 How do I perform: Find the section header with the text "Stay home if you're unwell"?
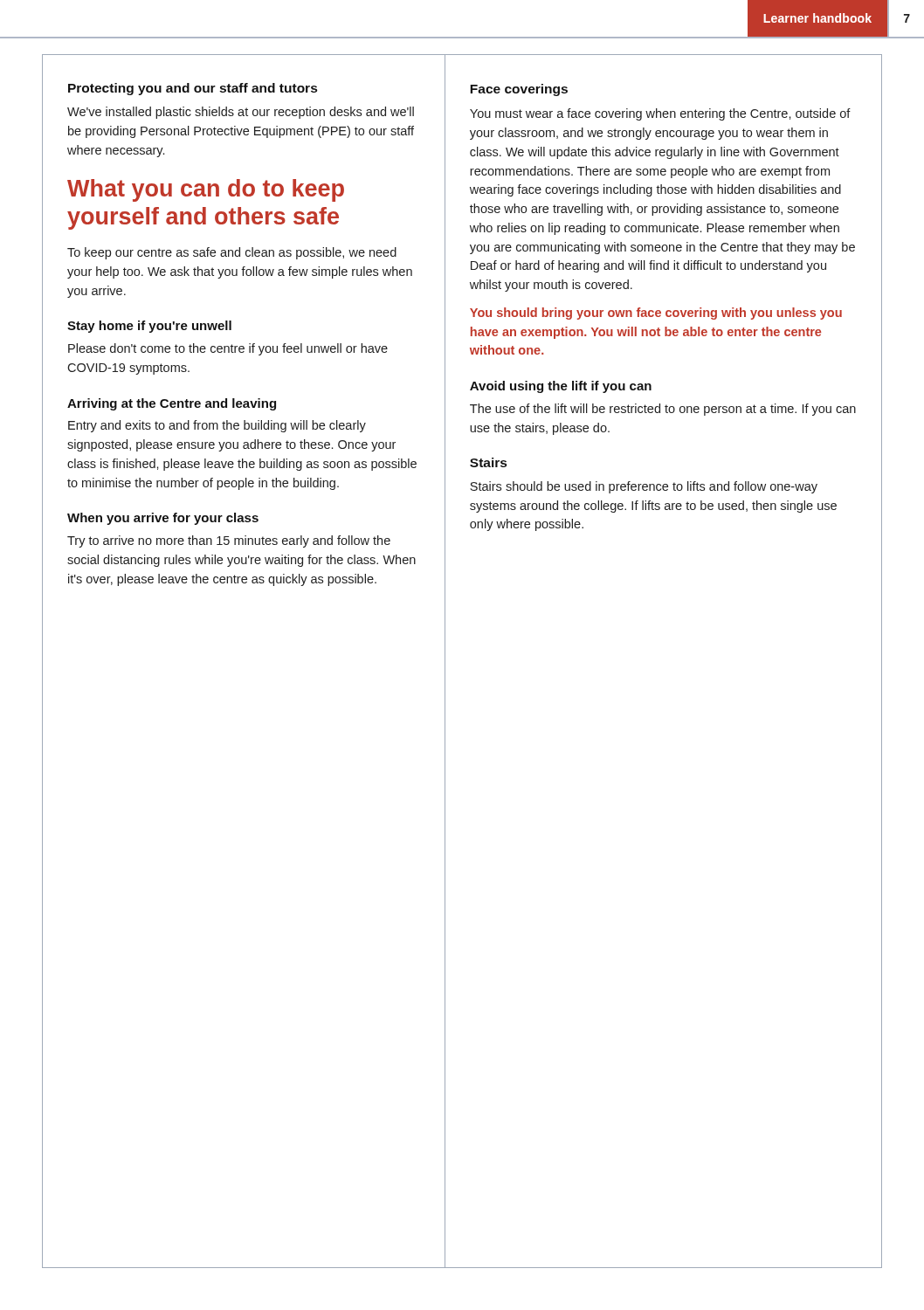[x=150, y=326]
